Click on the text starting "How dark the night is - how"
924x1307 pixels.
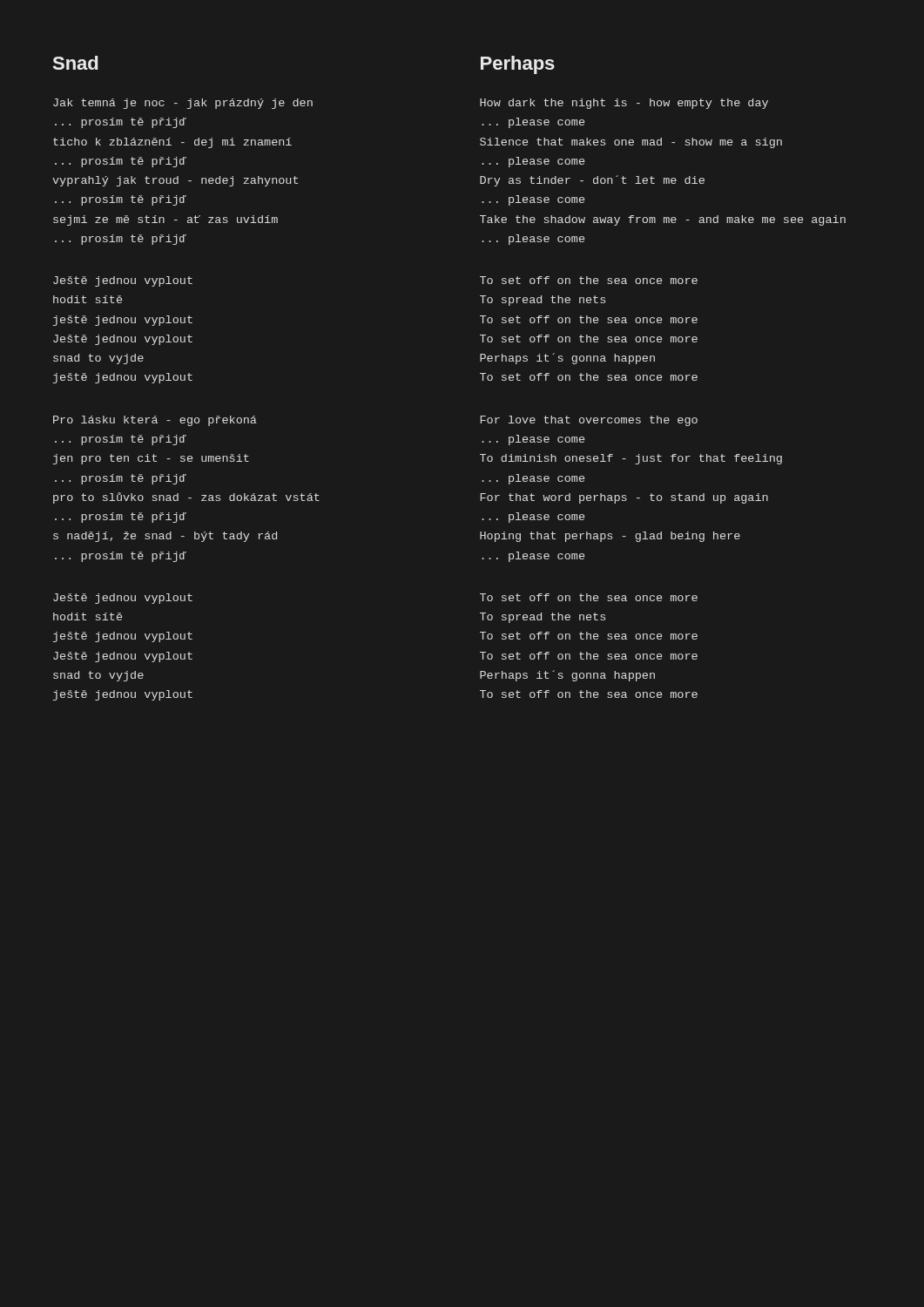pos(676,172)
